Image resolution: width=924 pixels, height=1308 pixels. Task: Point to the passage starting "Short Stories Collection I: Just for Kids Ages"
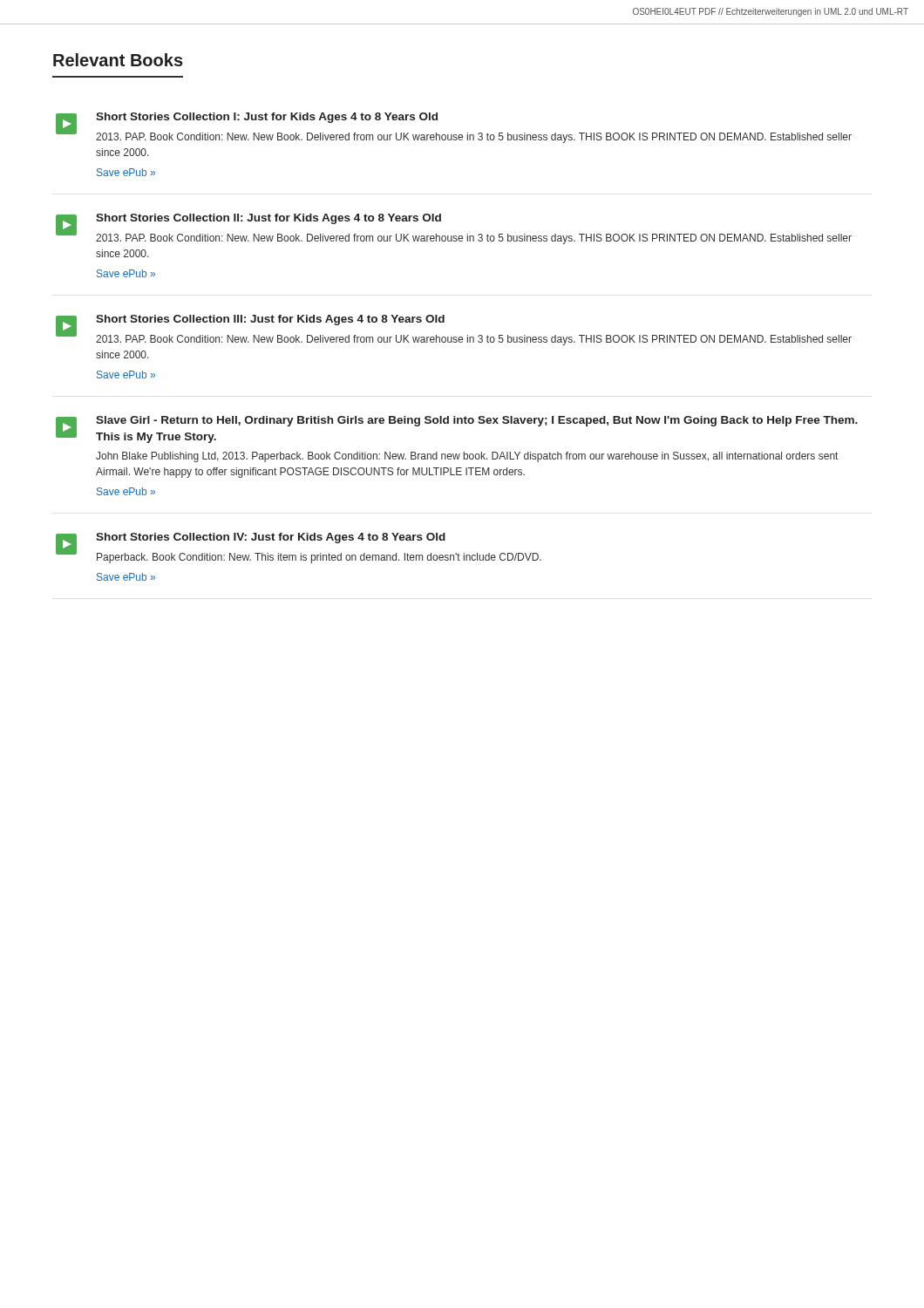462,144
